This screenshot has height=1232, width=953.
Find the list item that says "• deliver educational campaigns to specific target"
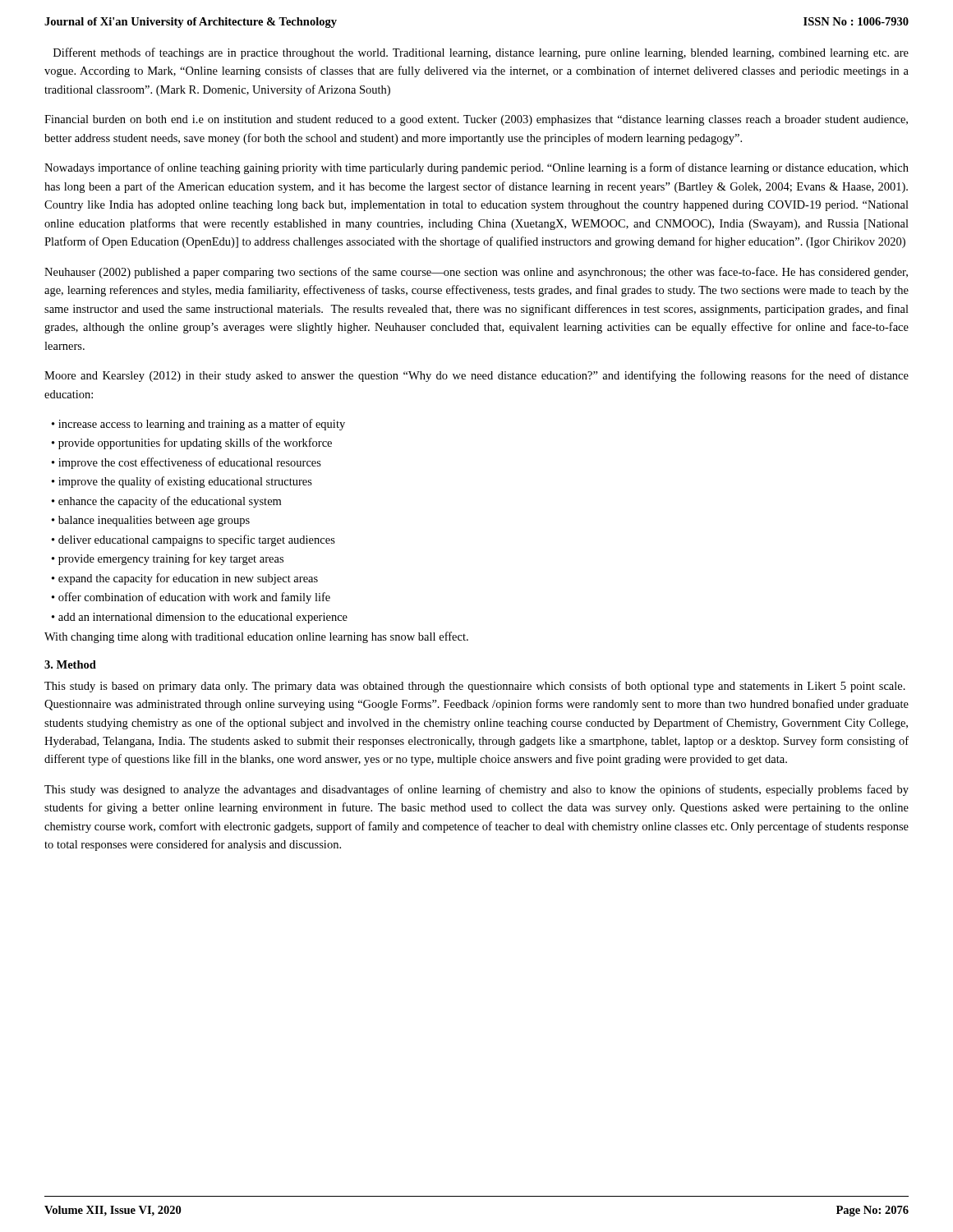point(193,539)
